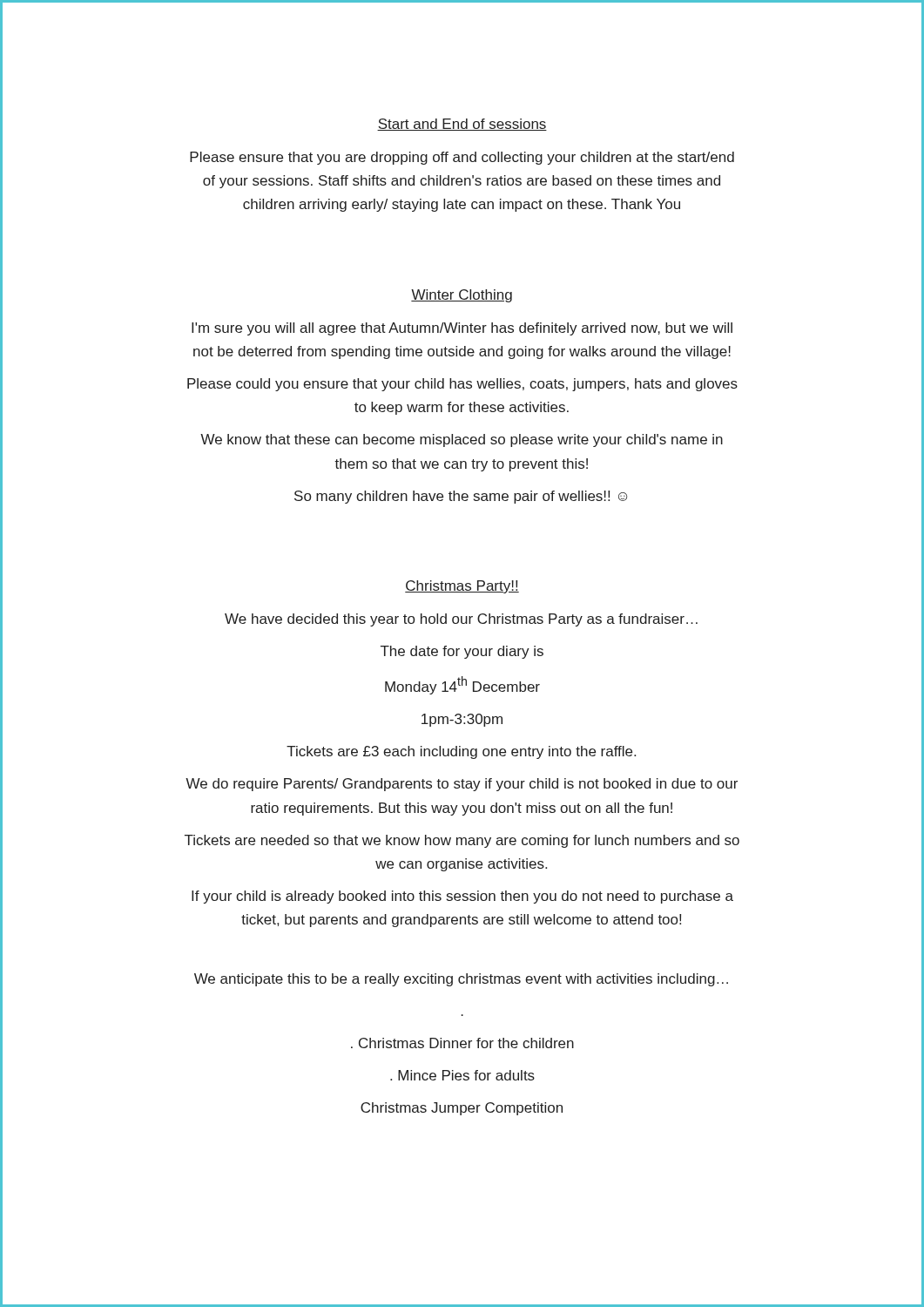
Task: Find the block on this page that starts "We have decided this year"
Action: tap(462, 619)
